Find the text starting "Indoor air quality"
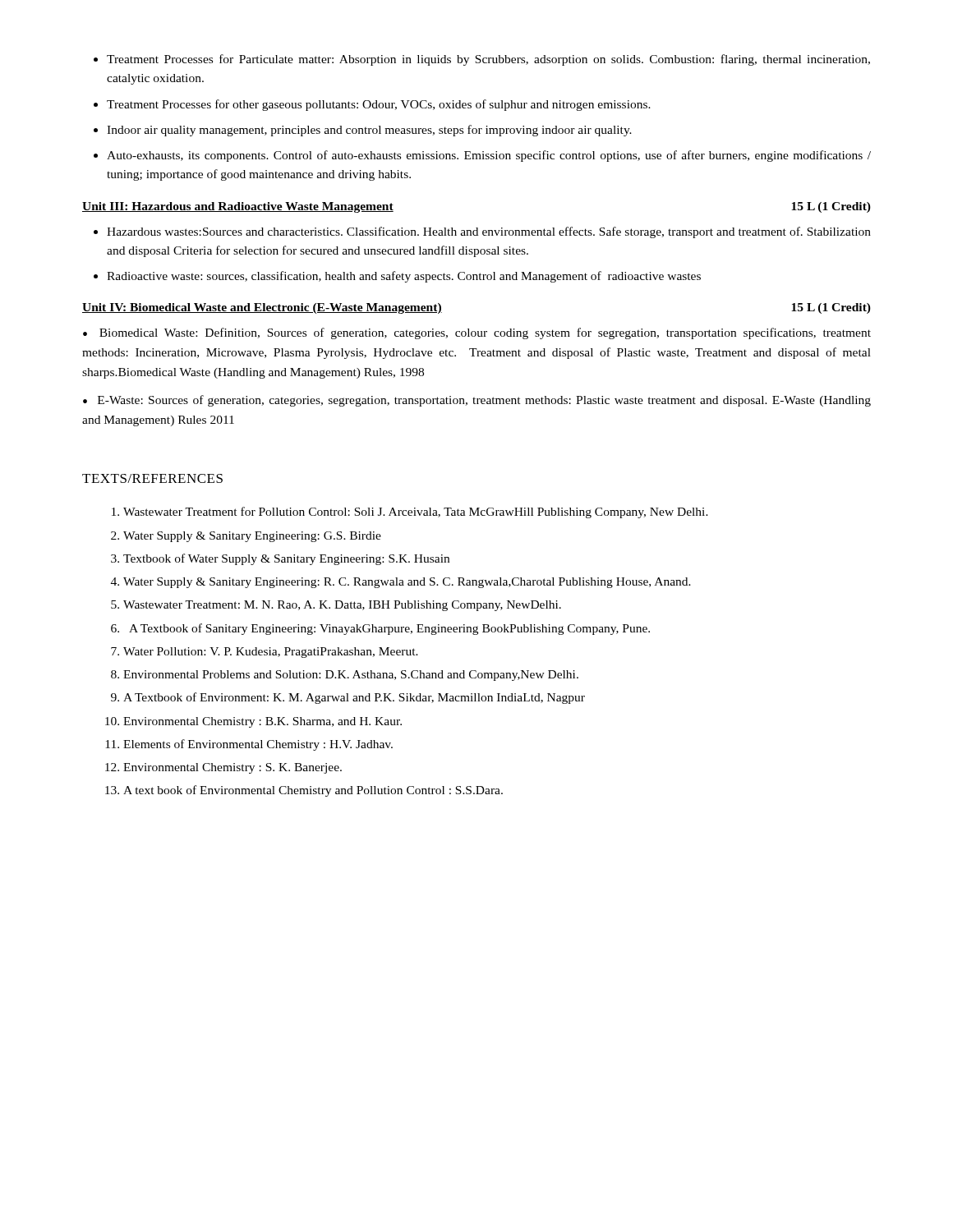Viewport: 953px width, 1232px height. tap(489, 129)
